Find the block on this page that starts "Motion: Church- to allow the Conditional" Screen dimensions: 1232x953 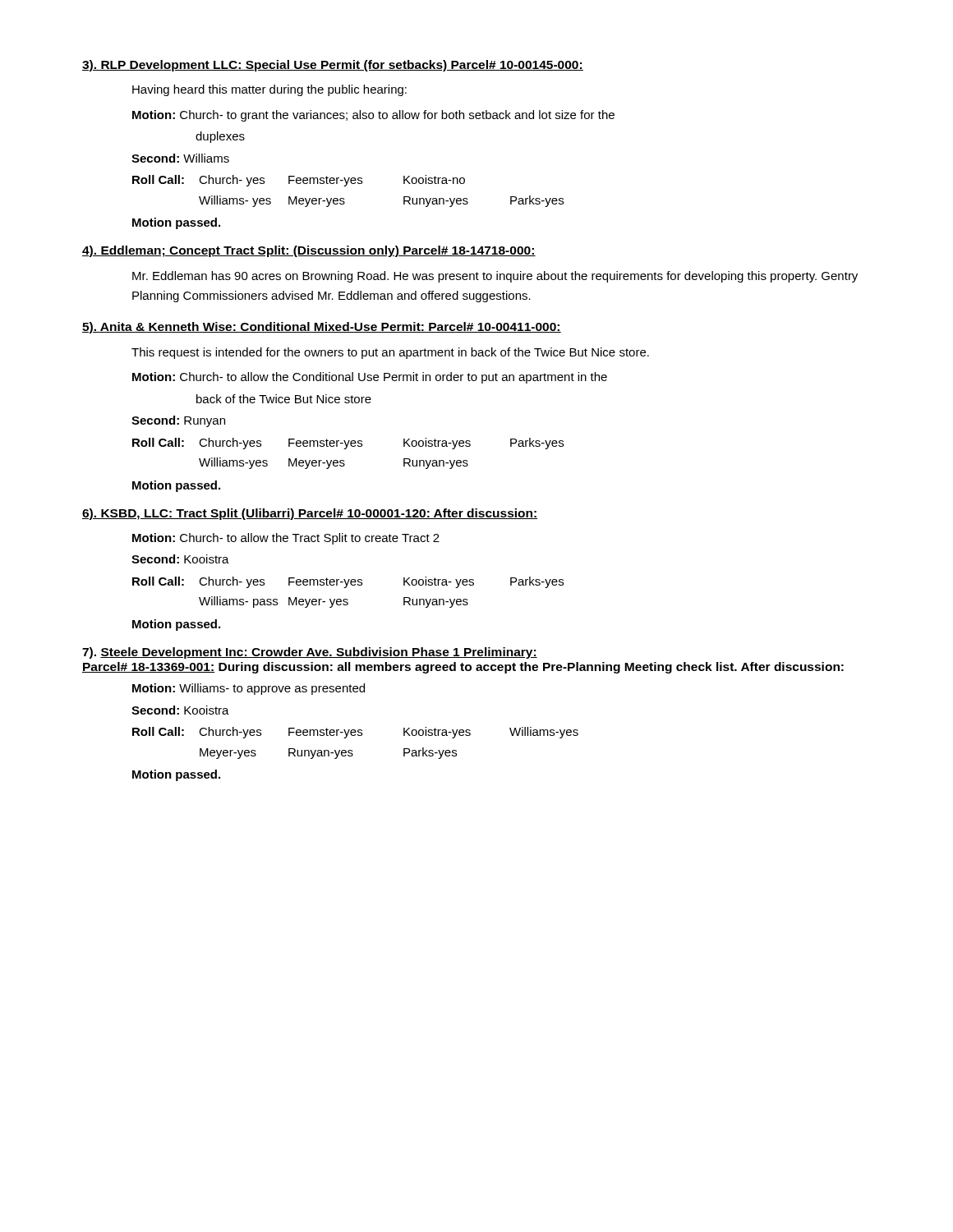tap(505, 431)
